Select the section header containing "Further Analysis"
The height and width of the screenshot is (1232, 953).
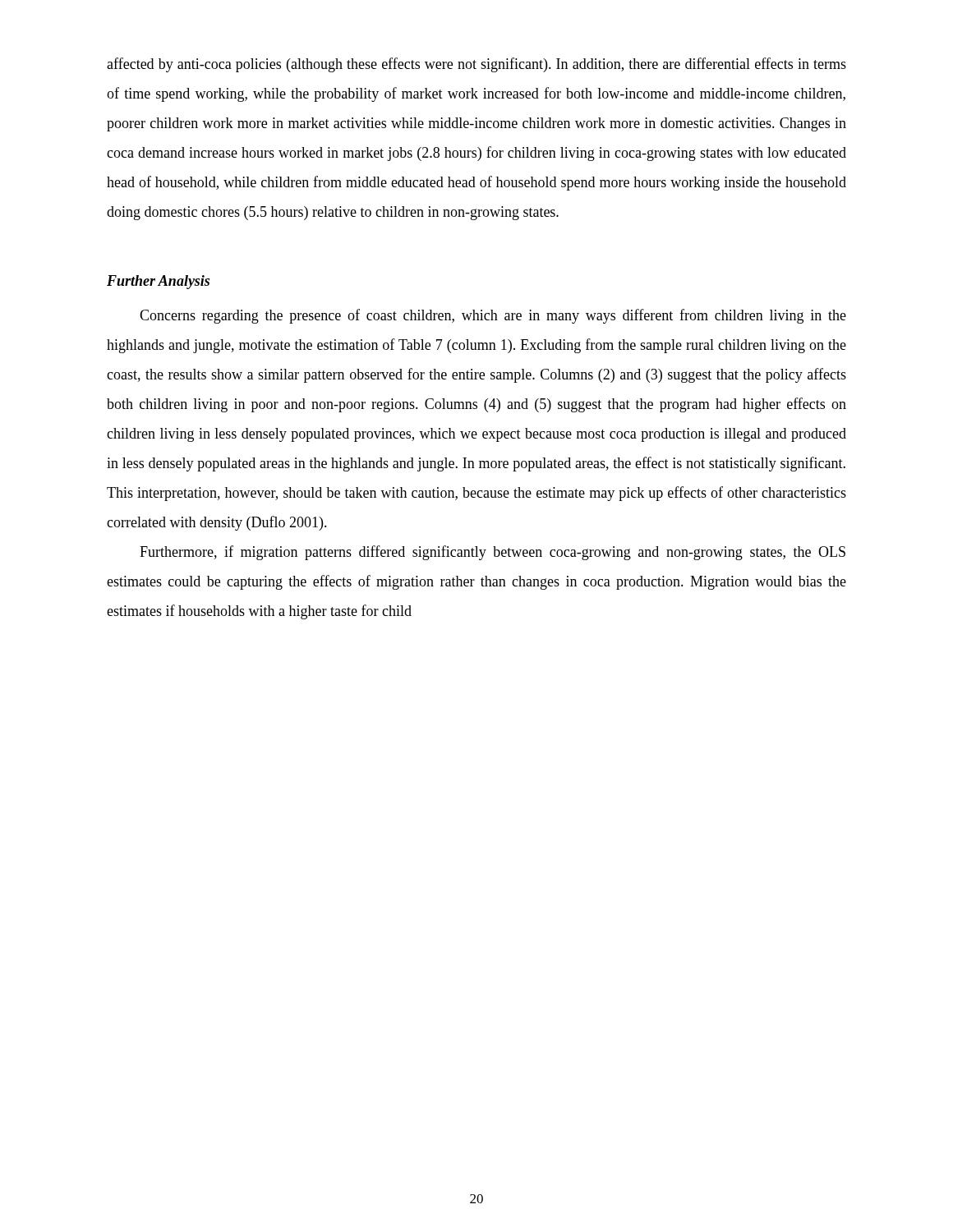point(159,281)
